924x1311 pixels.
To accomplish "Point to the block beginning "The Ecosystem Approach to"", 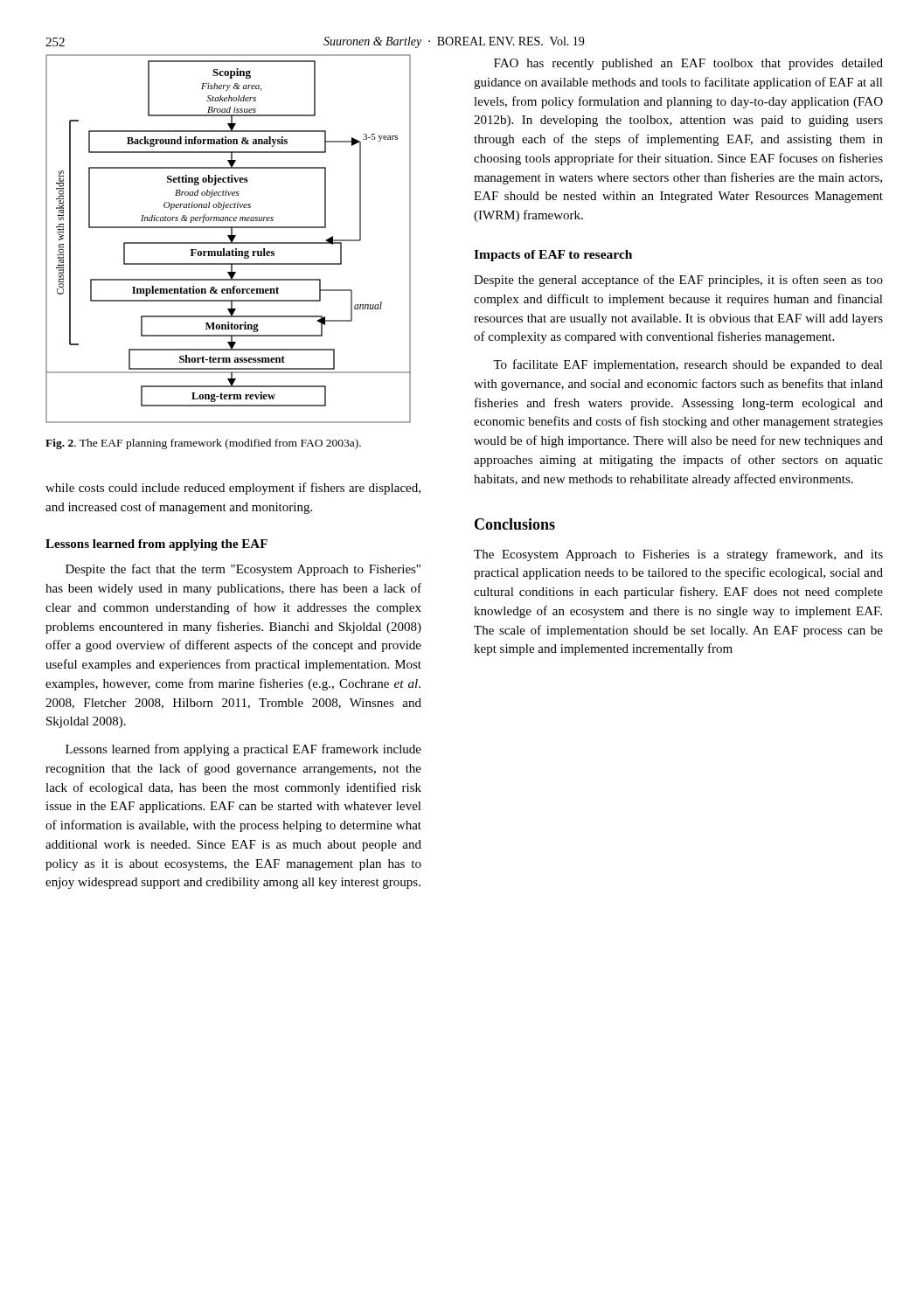I will coord(678,601).
